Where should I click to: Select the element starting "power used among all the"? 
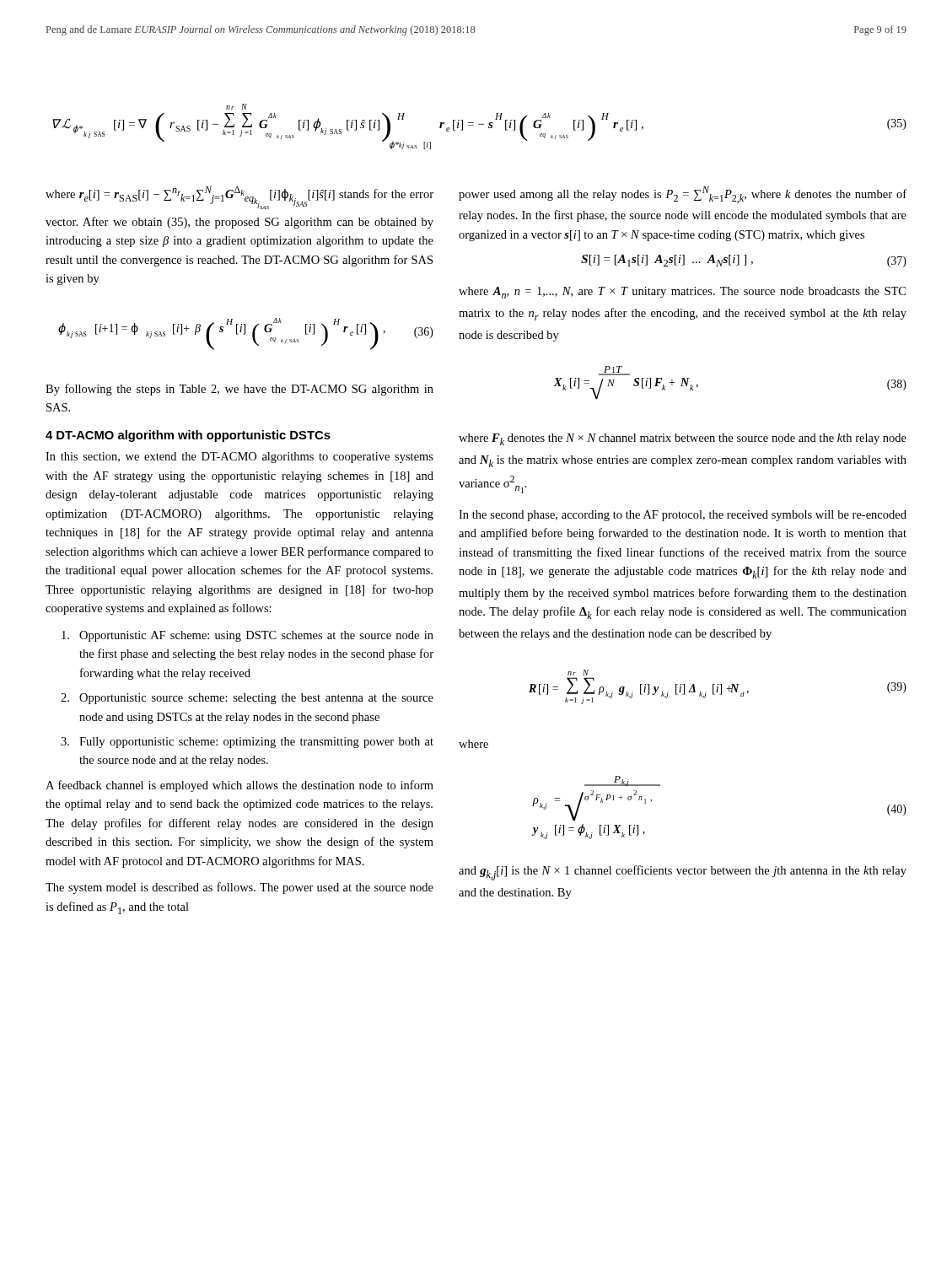tap(683, 213)
